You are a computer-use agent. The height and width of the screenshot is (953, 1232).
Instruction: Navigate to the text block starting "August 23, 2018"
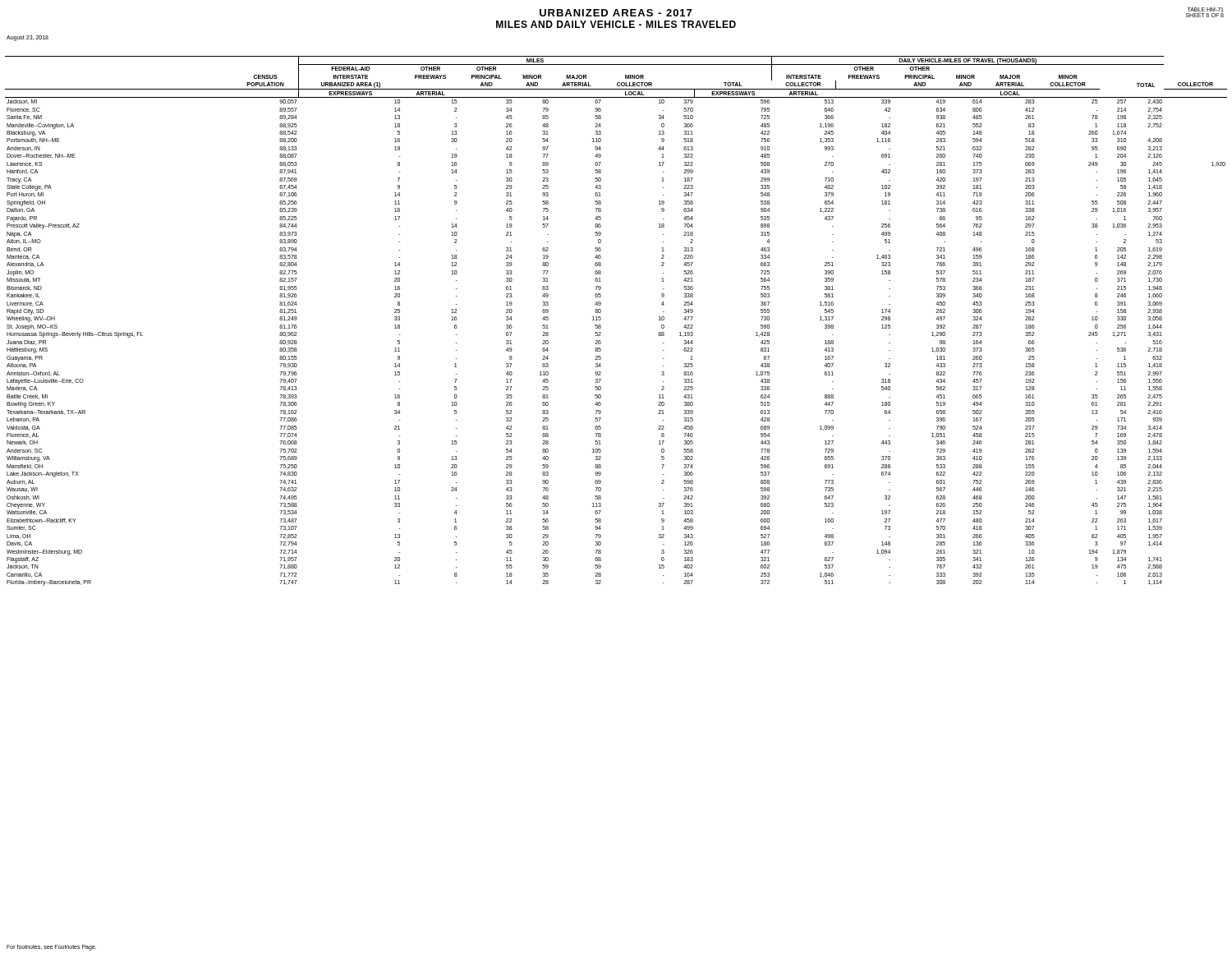[27, 37]
